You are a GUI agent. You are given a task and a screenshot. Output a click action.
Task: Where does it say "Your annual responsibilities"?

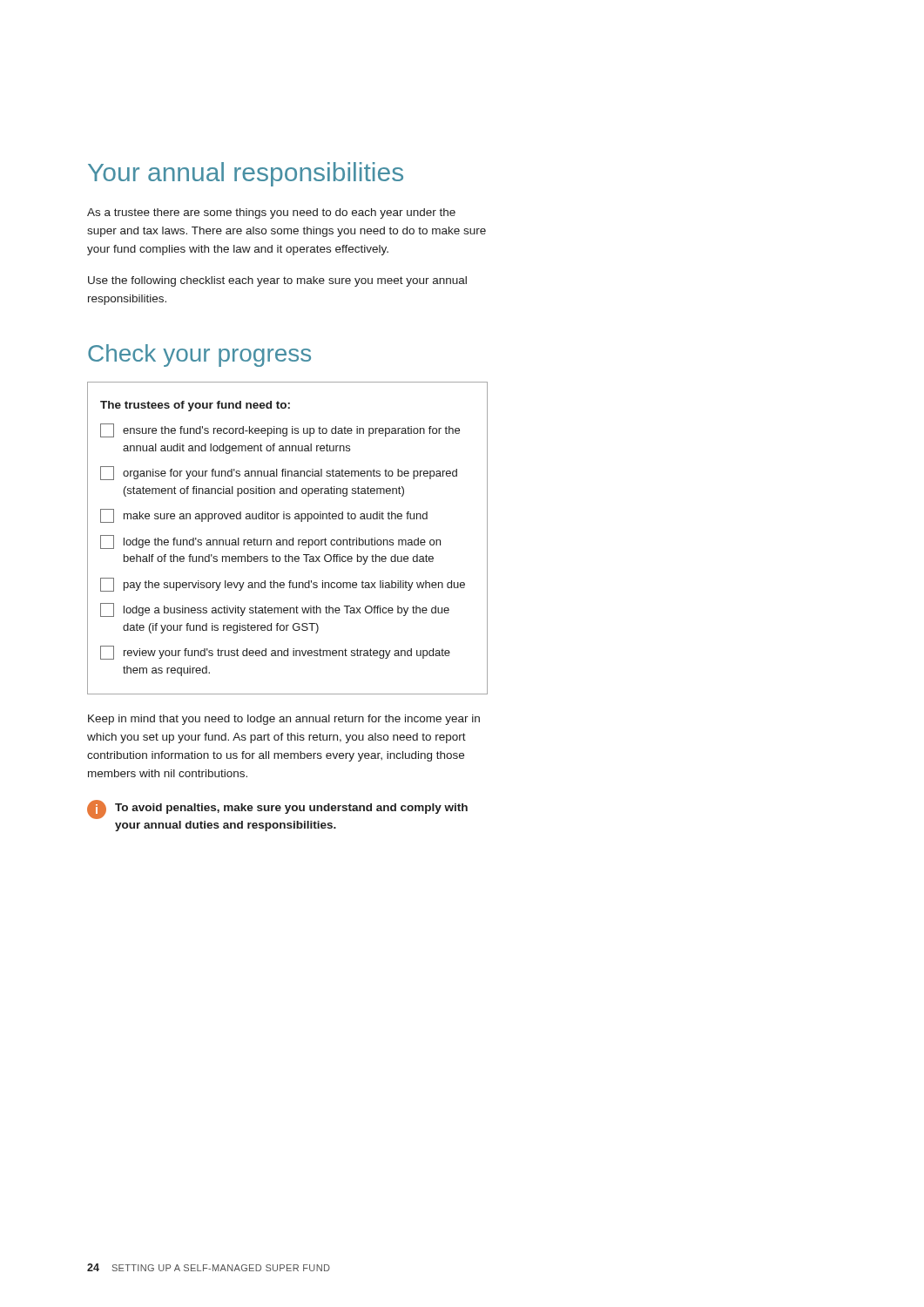click(x=287, y=173)
